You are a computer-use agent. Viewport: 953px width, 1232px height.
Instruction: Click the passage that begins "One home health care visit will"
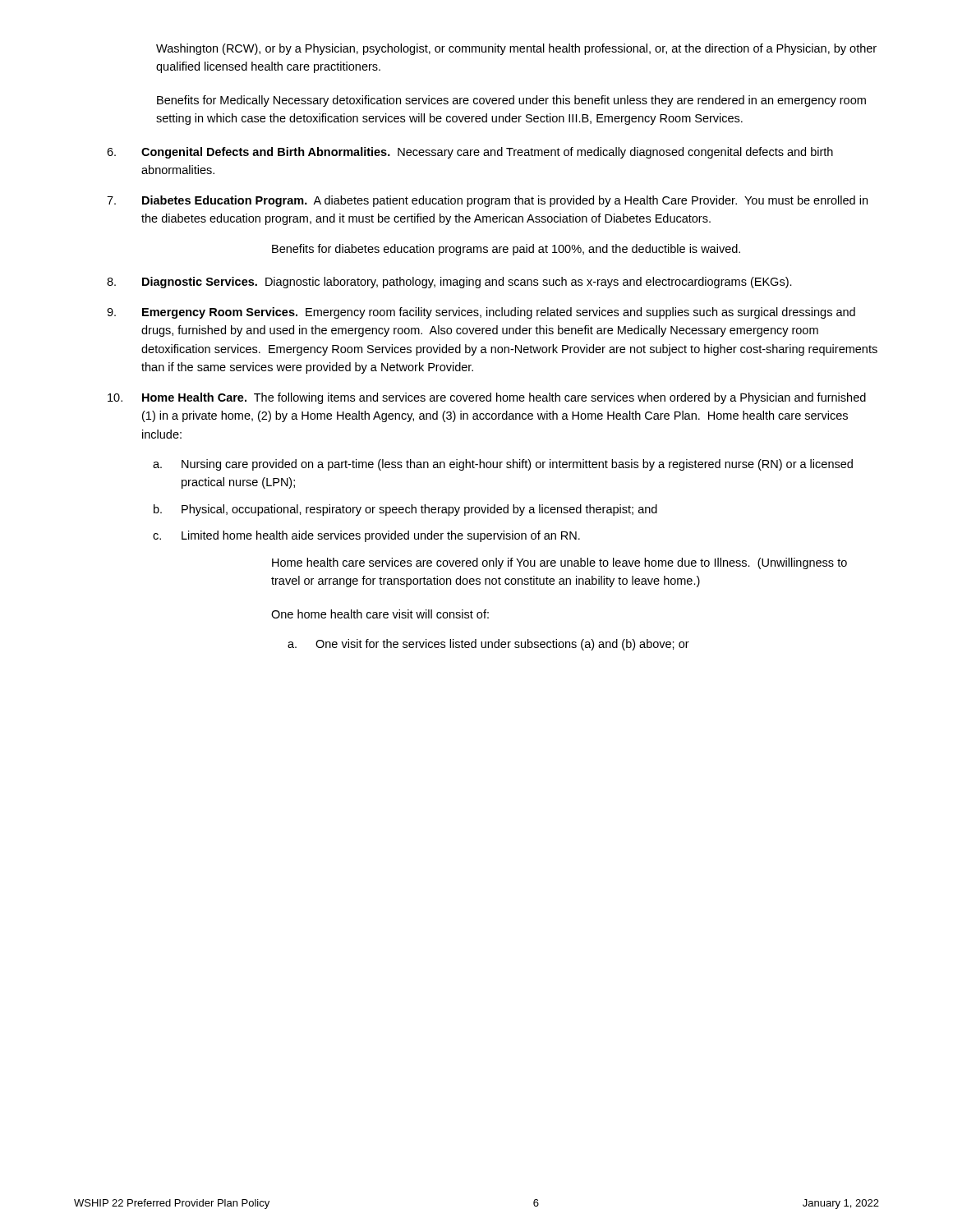point(380,614)
